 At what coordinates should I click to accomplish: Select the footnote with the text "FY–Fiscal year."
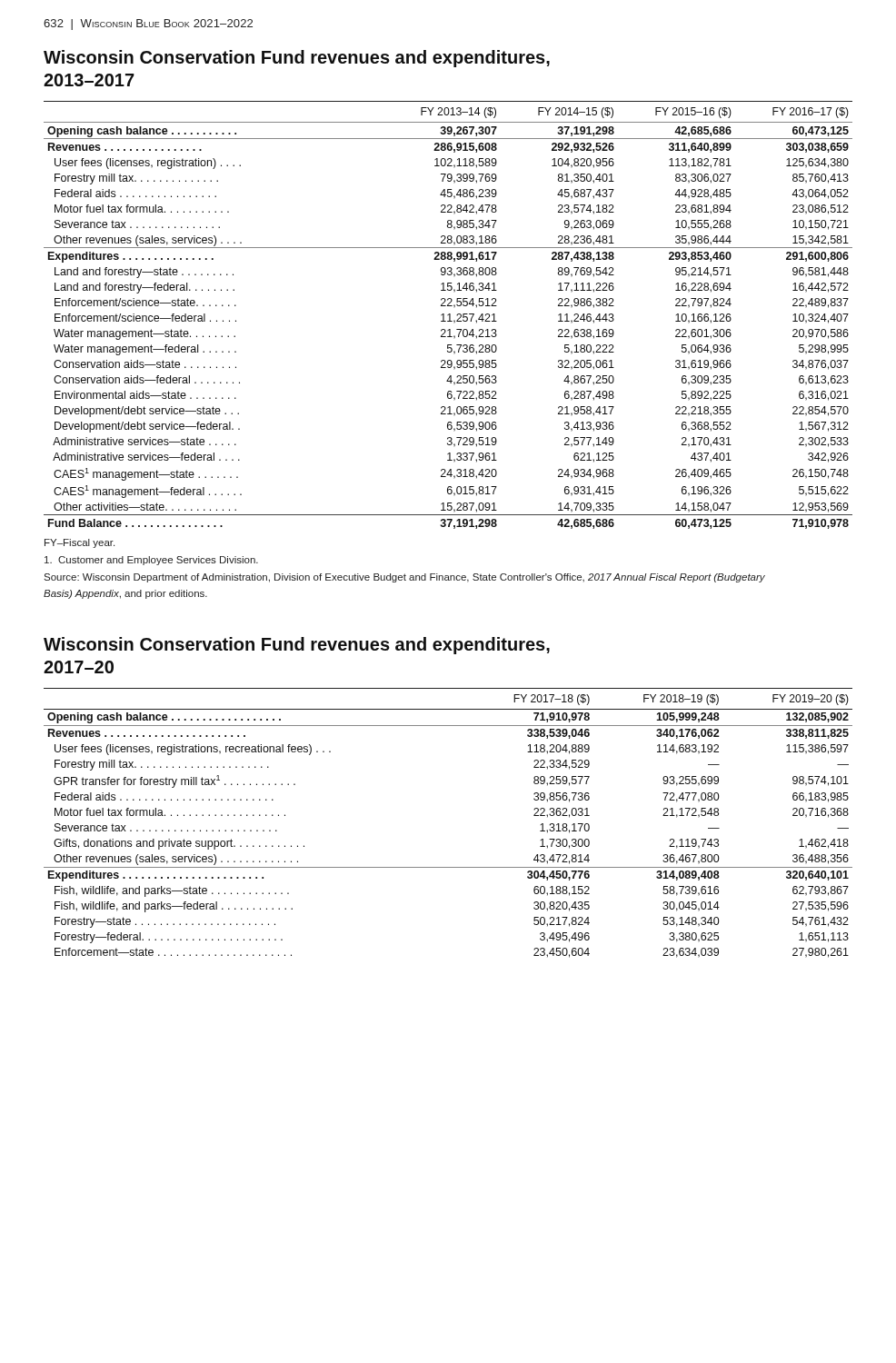(x=80, y=543)
